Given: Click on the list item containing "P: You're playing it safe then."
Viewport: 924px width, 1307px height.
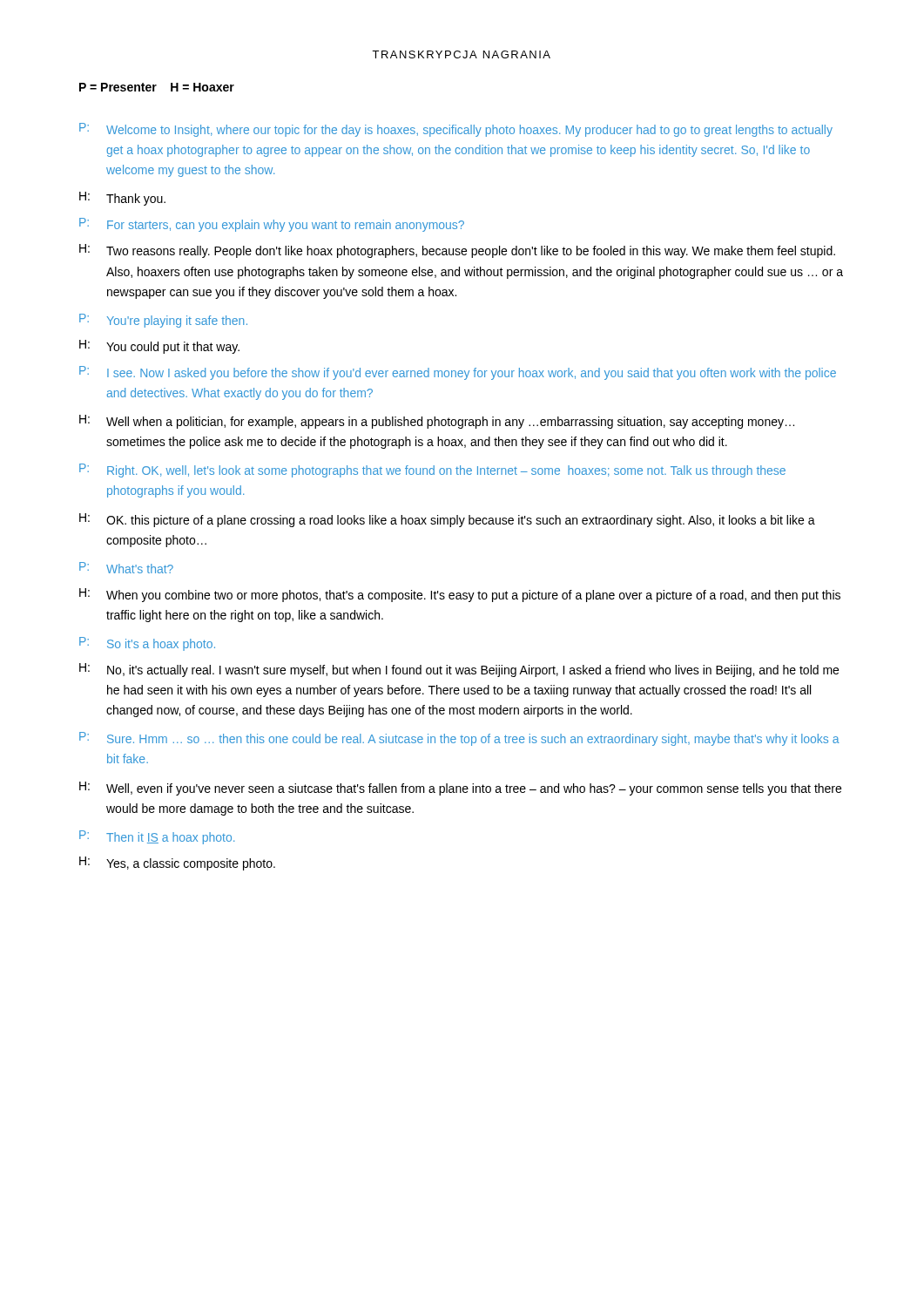Looking at the screenshot, I should 163,321.
